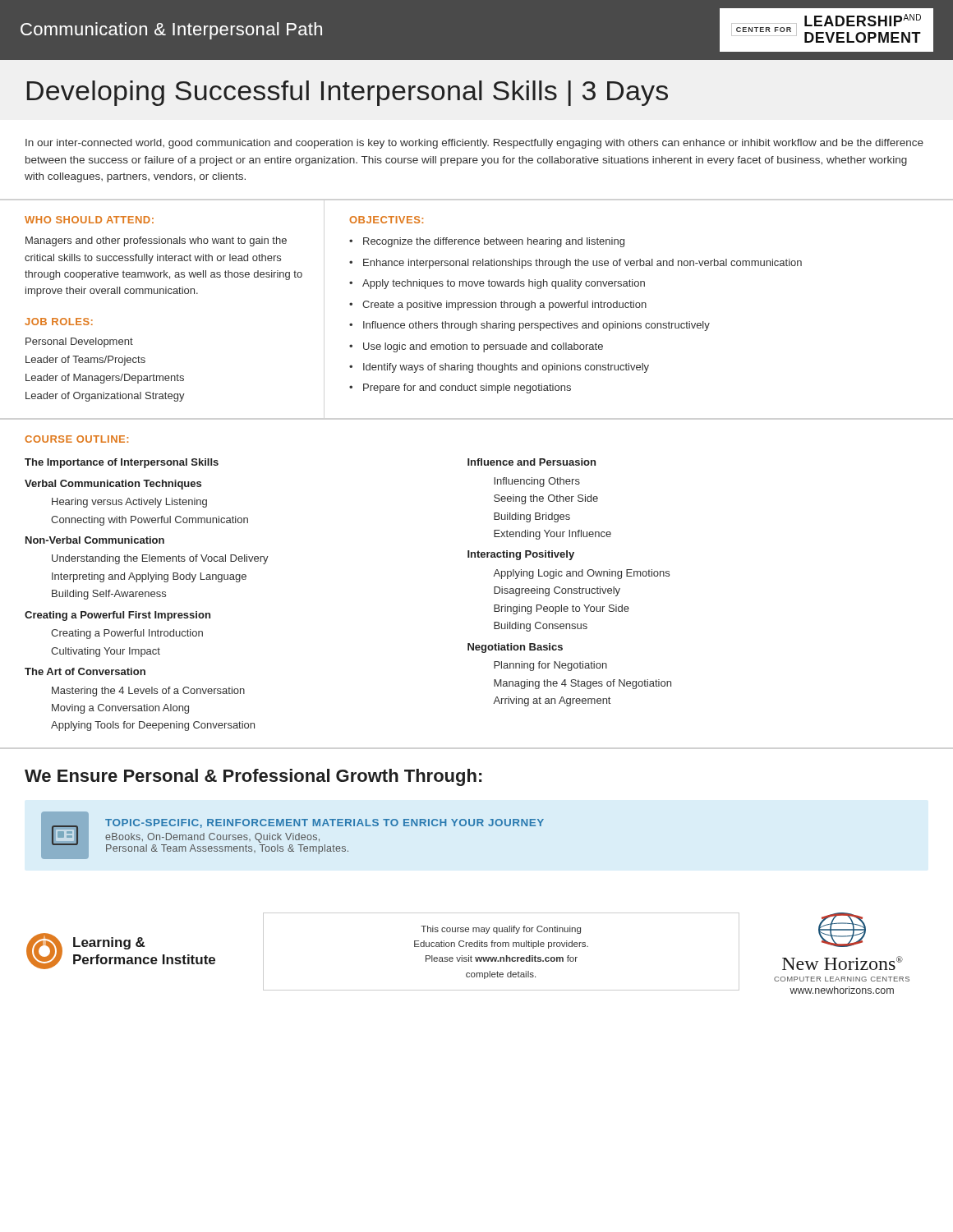Click where it says "COURSE OUTLINE:"
Viewport: 953px width, 1232px height.
coord(77,439)
